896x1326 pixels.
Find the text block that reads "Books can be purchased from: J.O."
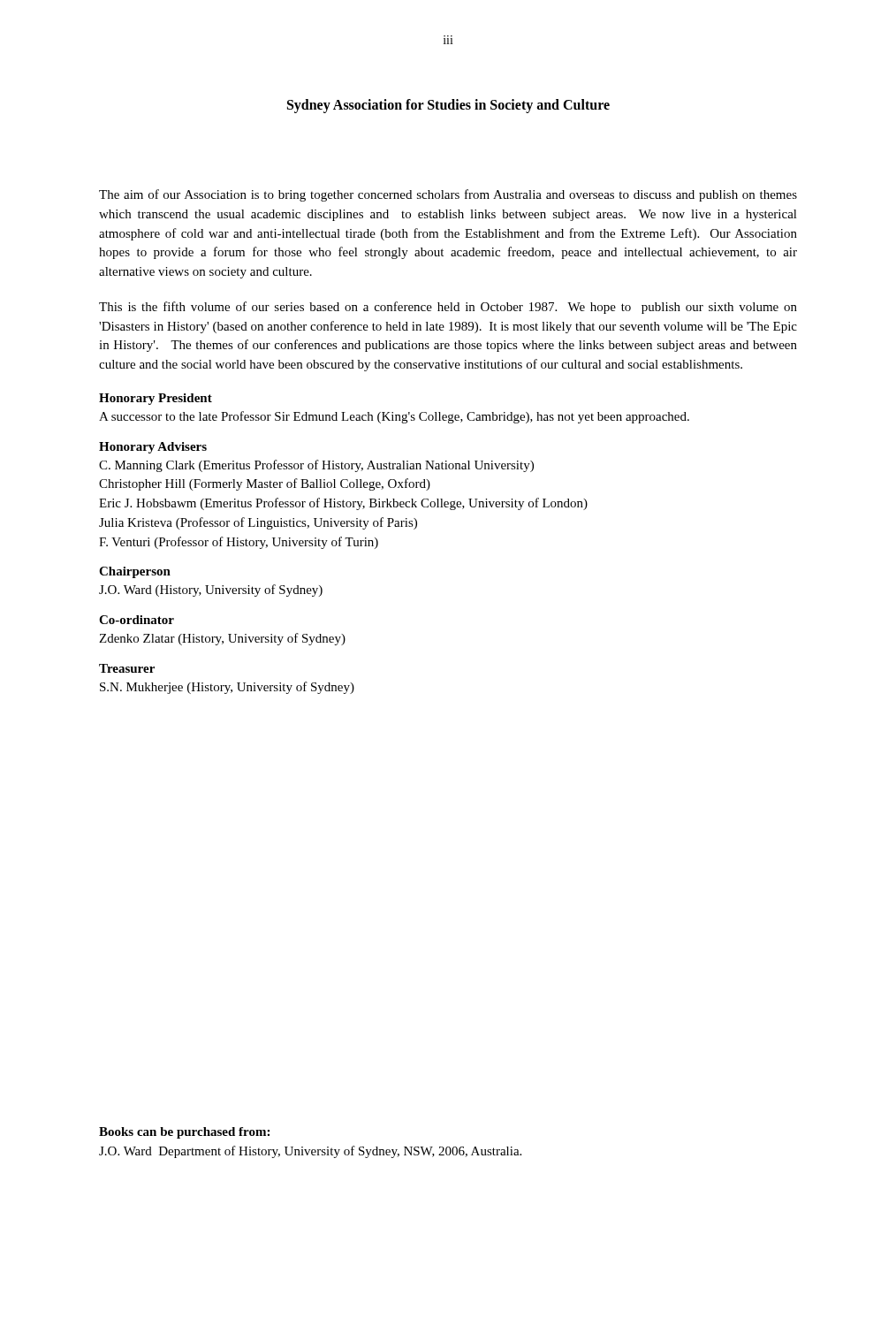(311, 1141)
